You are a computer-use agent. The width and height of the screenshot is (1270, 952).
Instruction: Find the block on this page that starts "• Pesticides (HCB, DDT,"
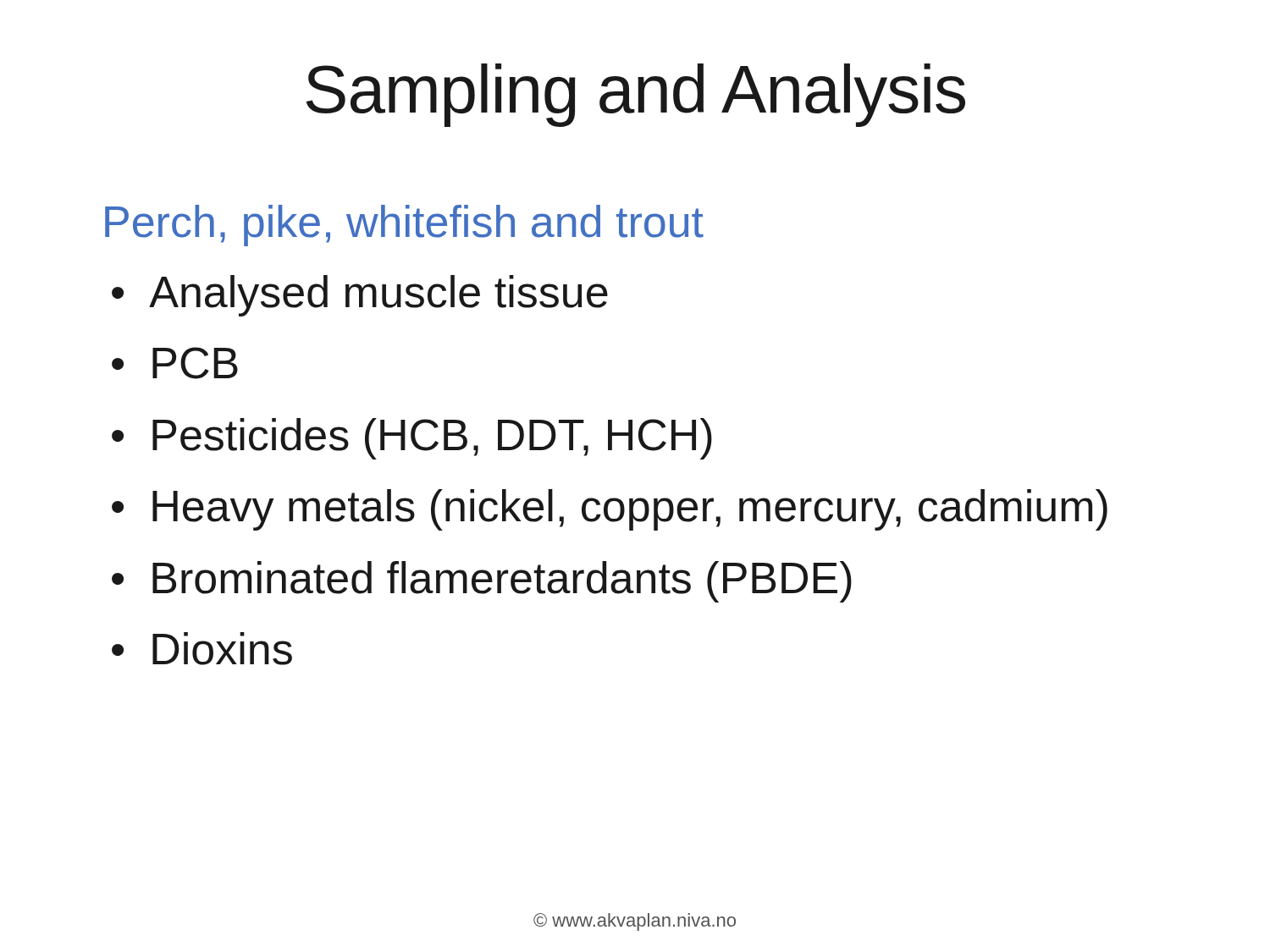412,435
